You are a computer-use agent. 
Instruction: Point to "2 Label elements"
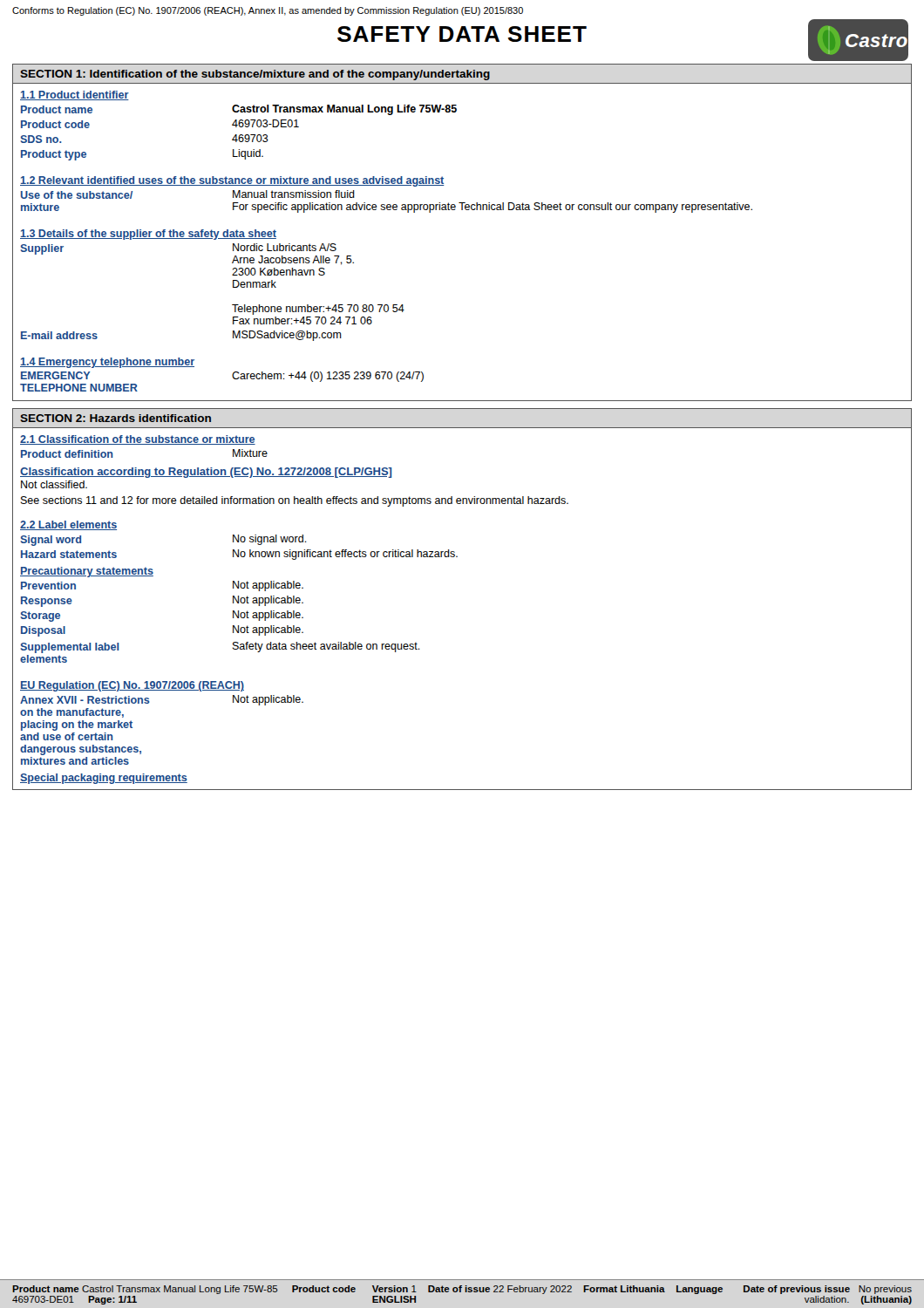69,525
